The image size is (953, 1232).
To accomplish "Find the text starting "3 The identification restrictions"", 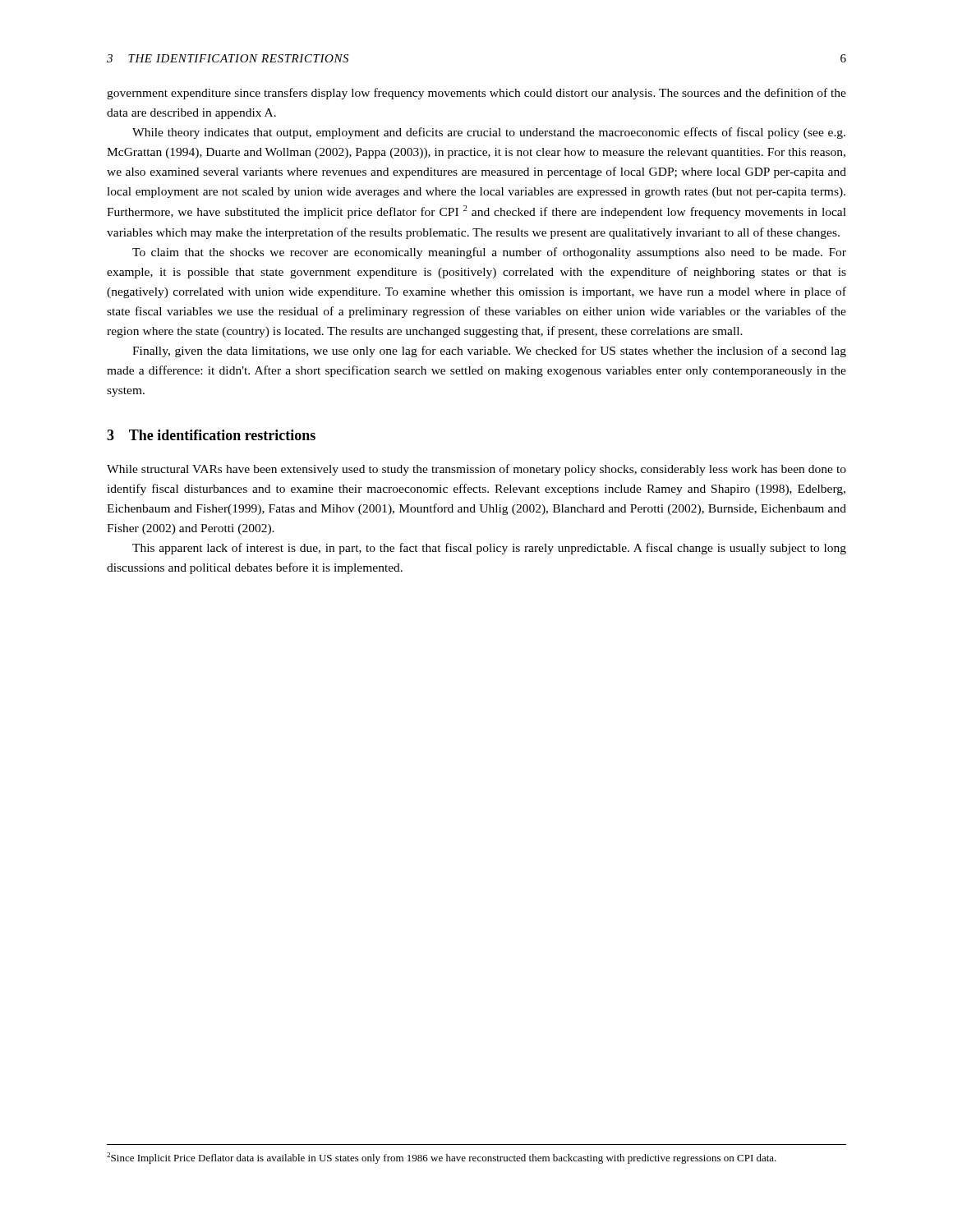I will [x=211, y=435].
